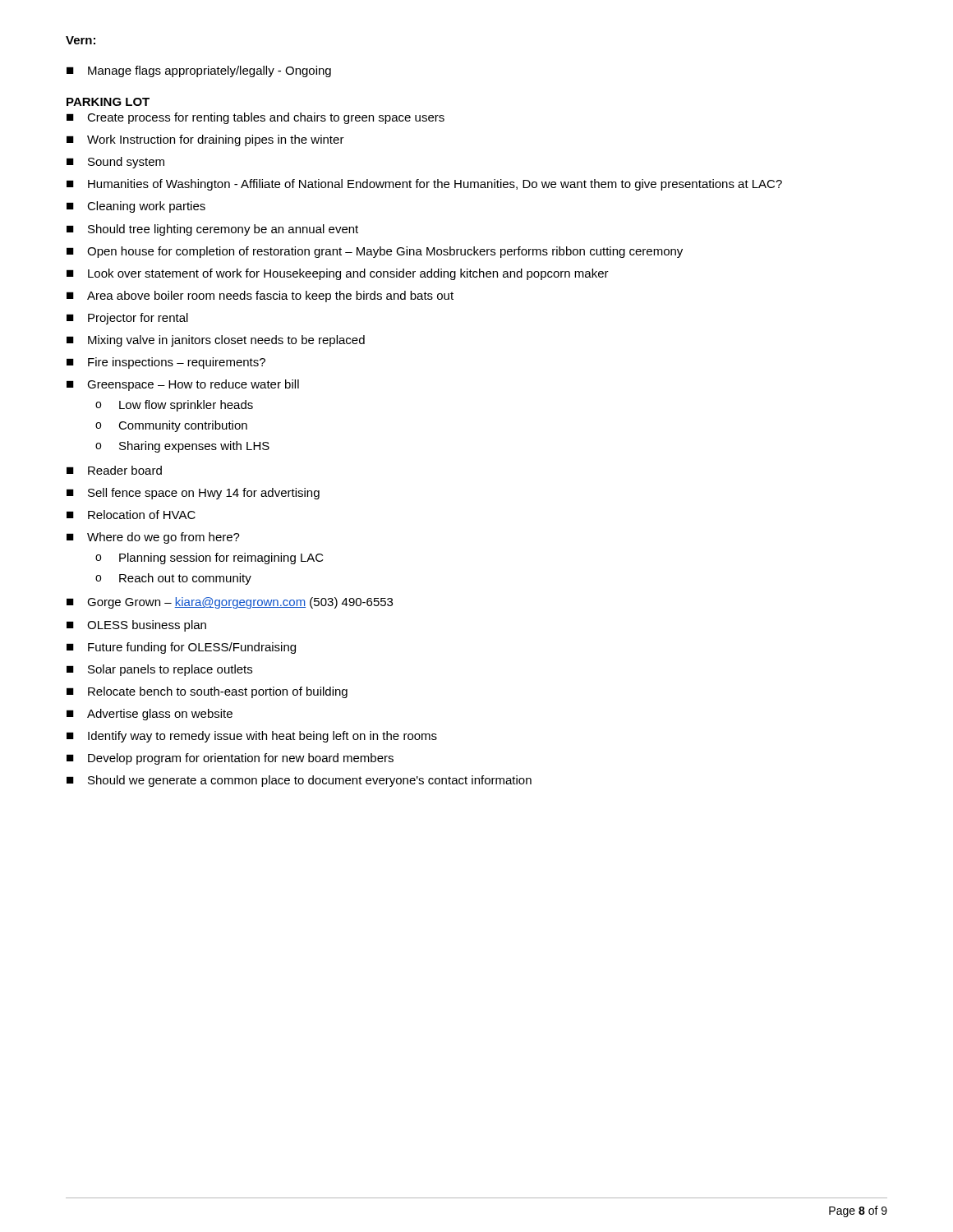Locate the block of text that opens with "■ Develop program"
The height and width of the screenshot is (1232, 953).
tap(230, 759)
